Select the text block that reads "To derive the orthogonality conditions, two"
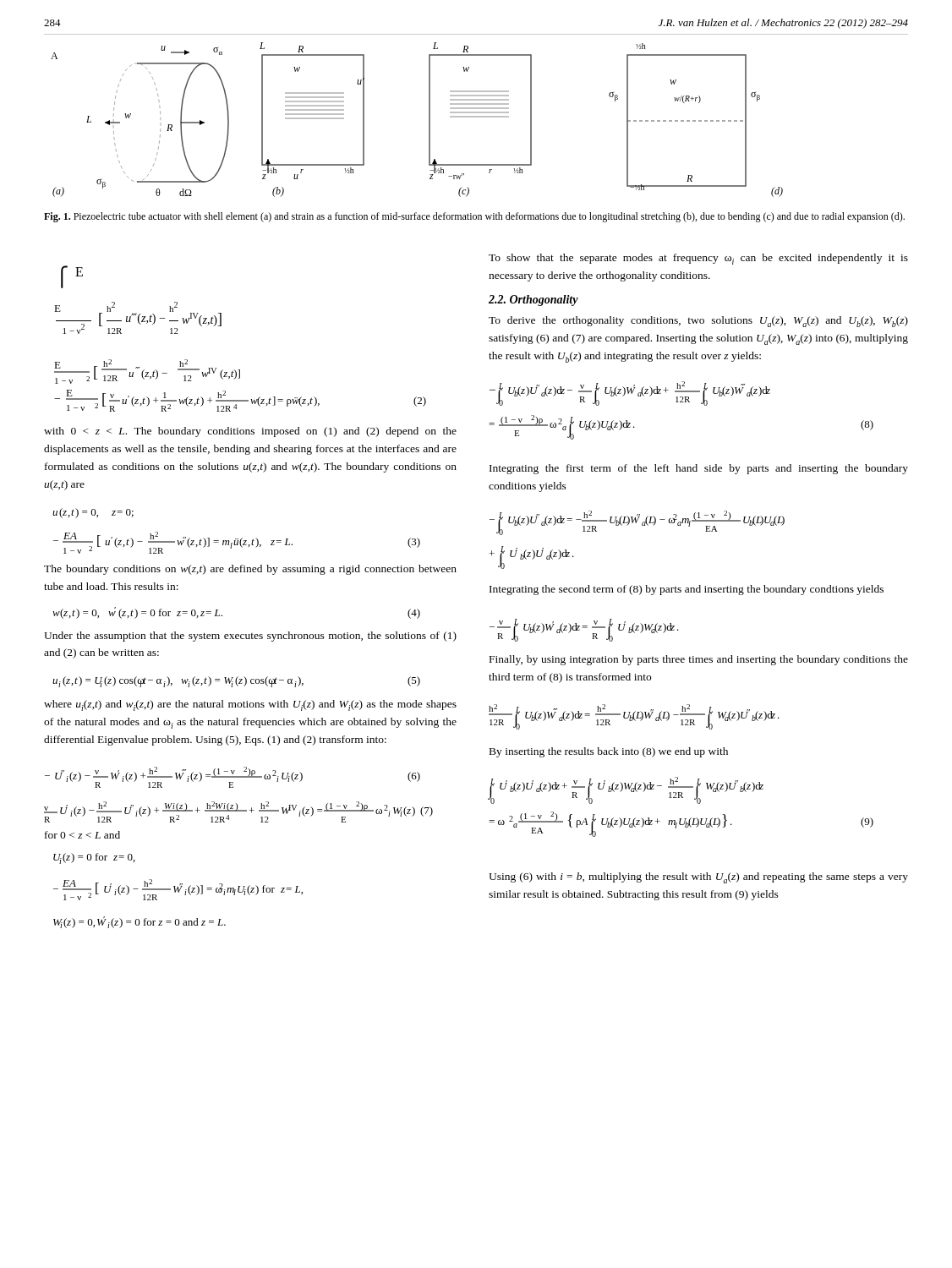 click(698, 339)
